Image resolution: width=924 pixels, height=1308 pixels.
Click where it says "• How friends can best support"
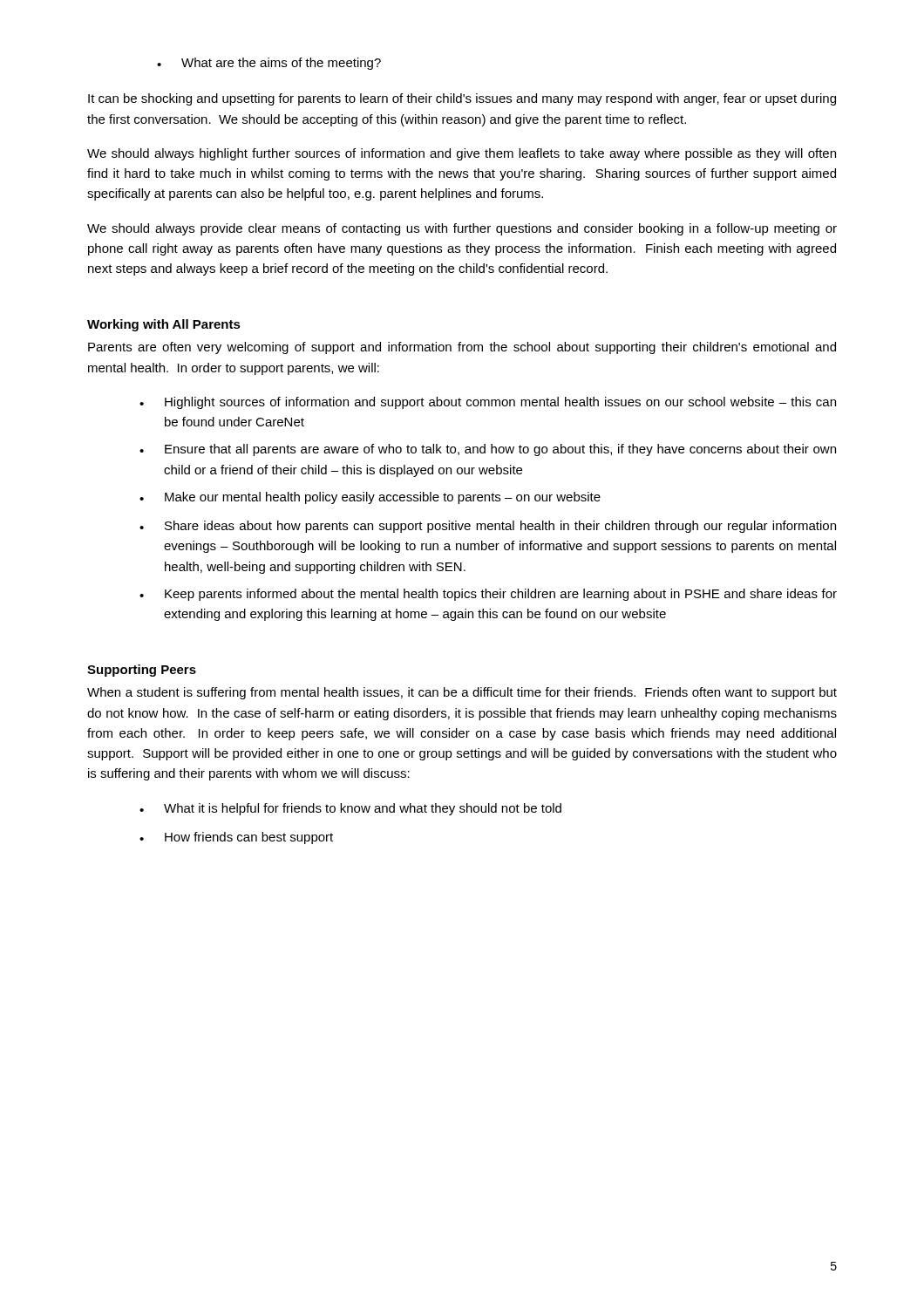tap(236, 838)
